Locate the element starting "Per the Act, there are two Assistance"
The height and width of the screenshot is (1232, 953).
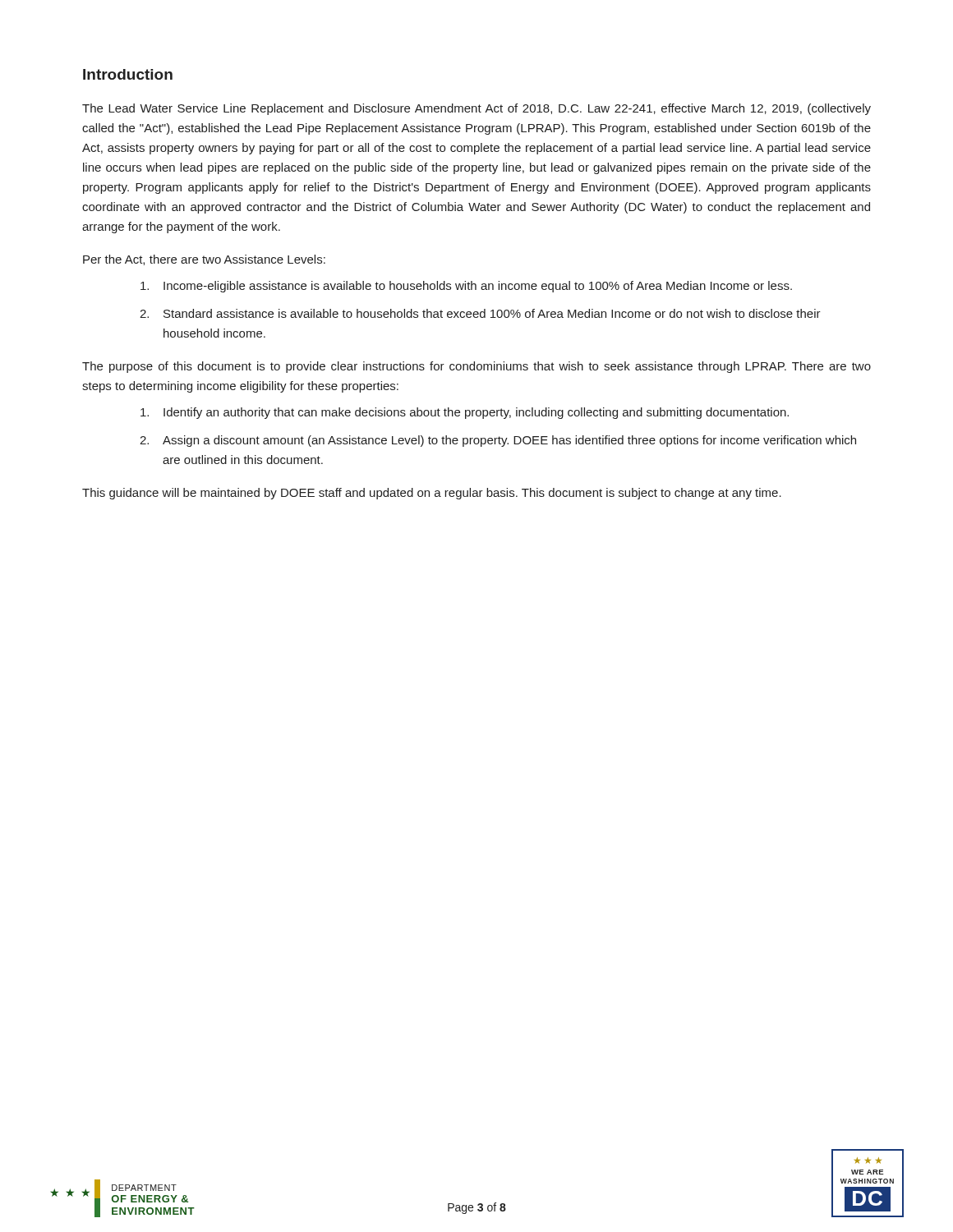click(204, 259)
